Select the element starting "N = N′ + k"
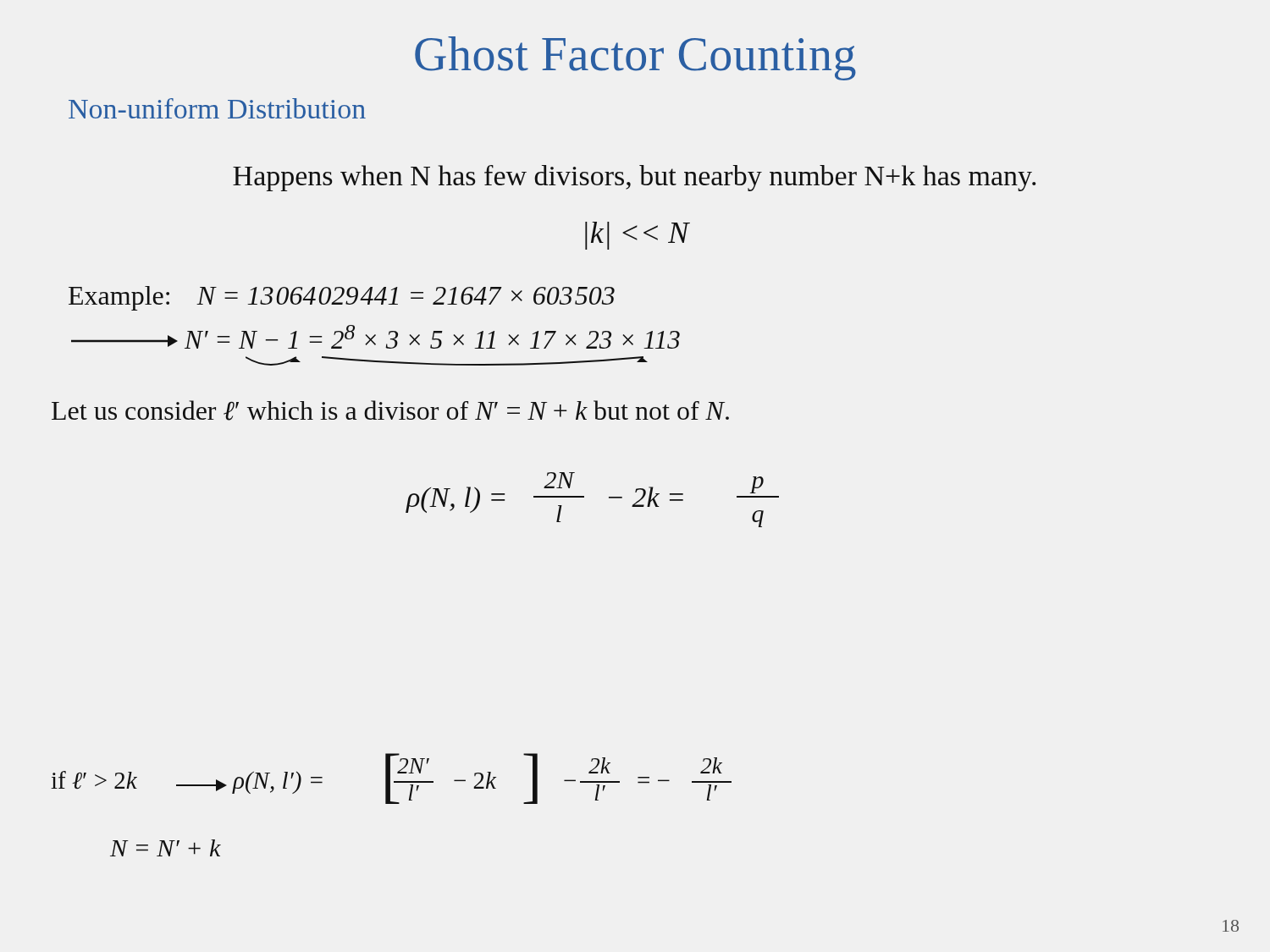 coord(165,848)
